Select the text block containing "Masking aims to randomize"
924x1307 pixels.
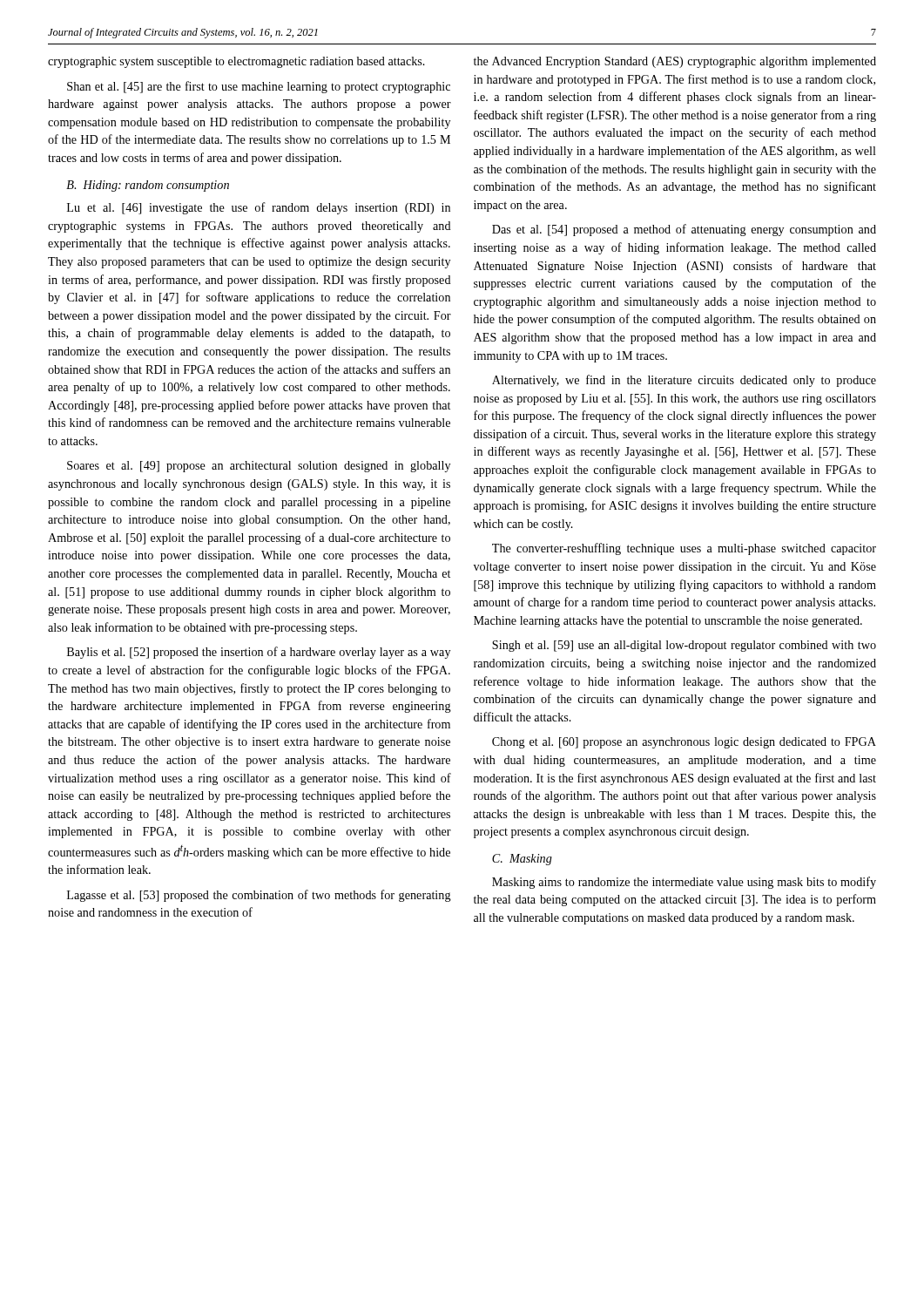click(675, 900)
